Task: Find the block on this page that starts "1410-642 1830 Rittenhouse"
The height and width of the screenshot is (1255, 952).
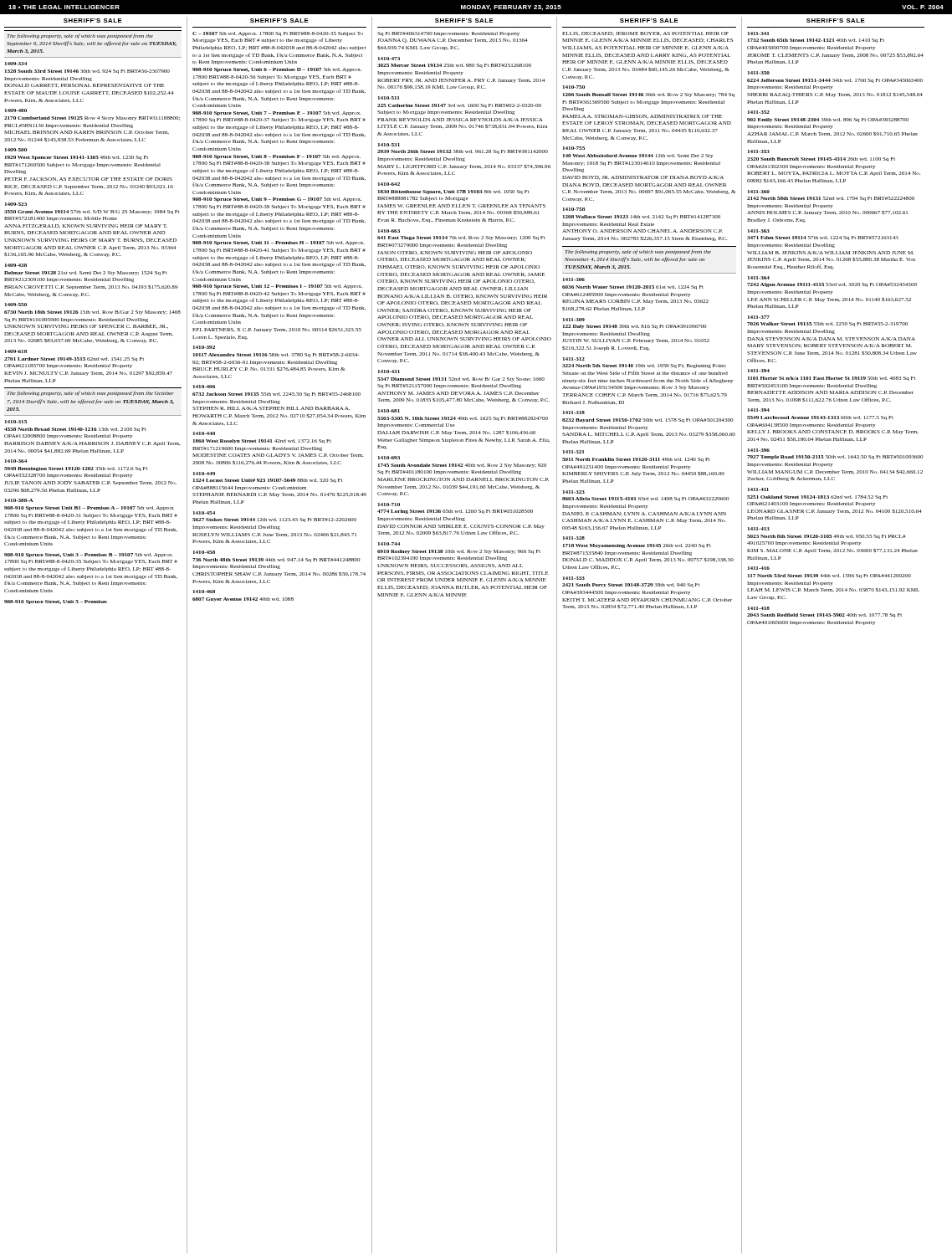Action: tap(462, 202)
